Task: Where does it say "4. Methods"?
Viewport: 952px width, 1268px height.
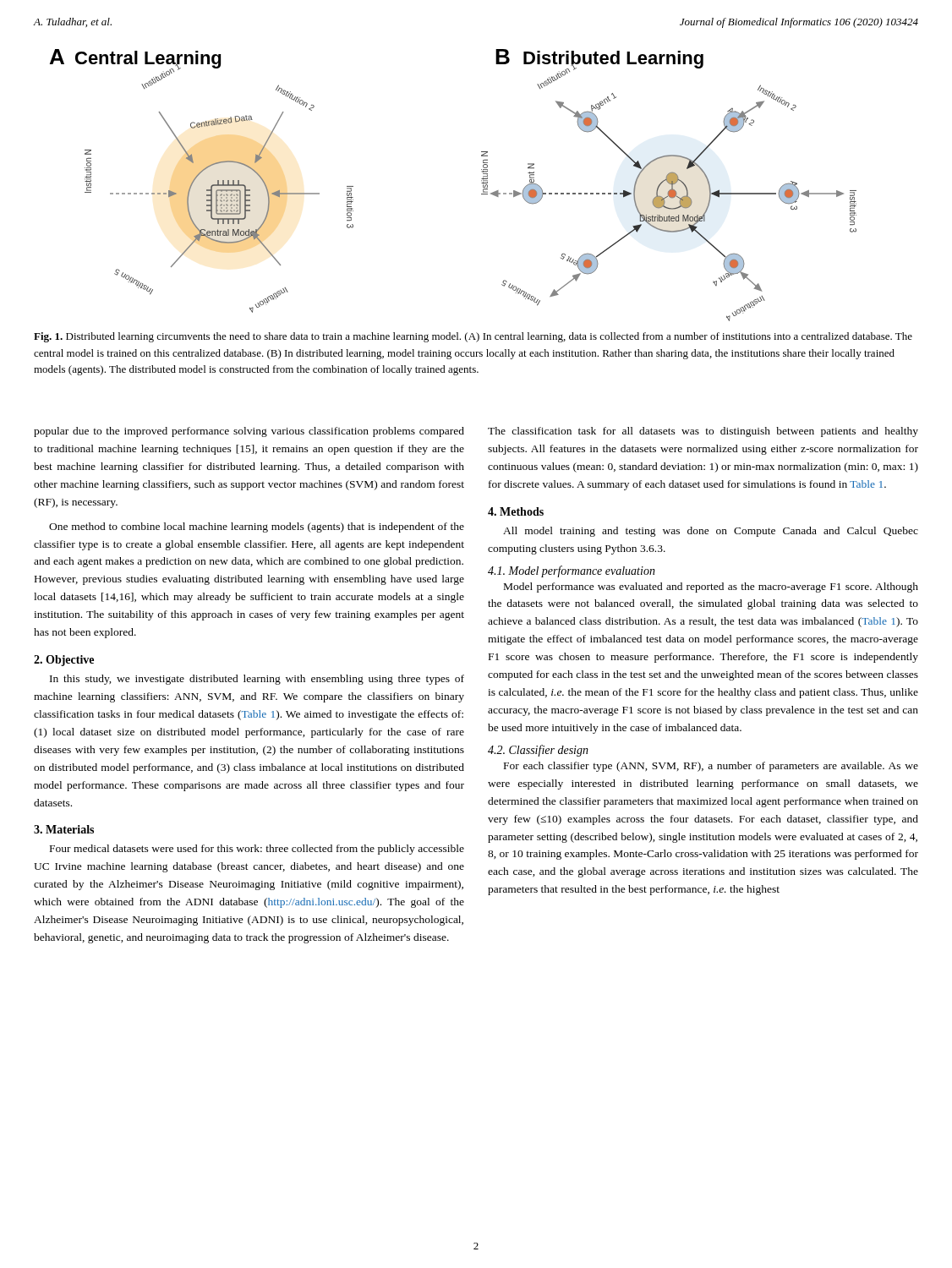Action: [516, 512]
